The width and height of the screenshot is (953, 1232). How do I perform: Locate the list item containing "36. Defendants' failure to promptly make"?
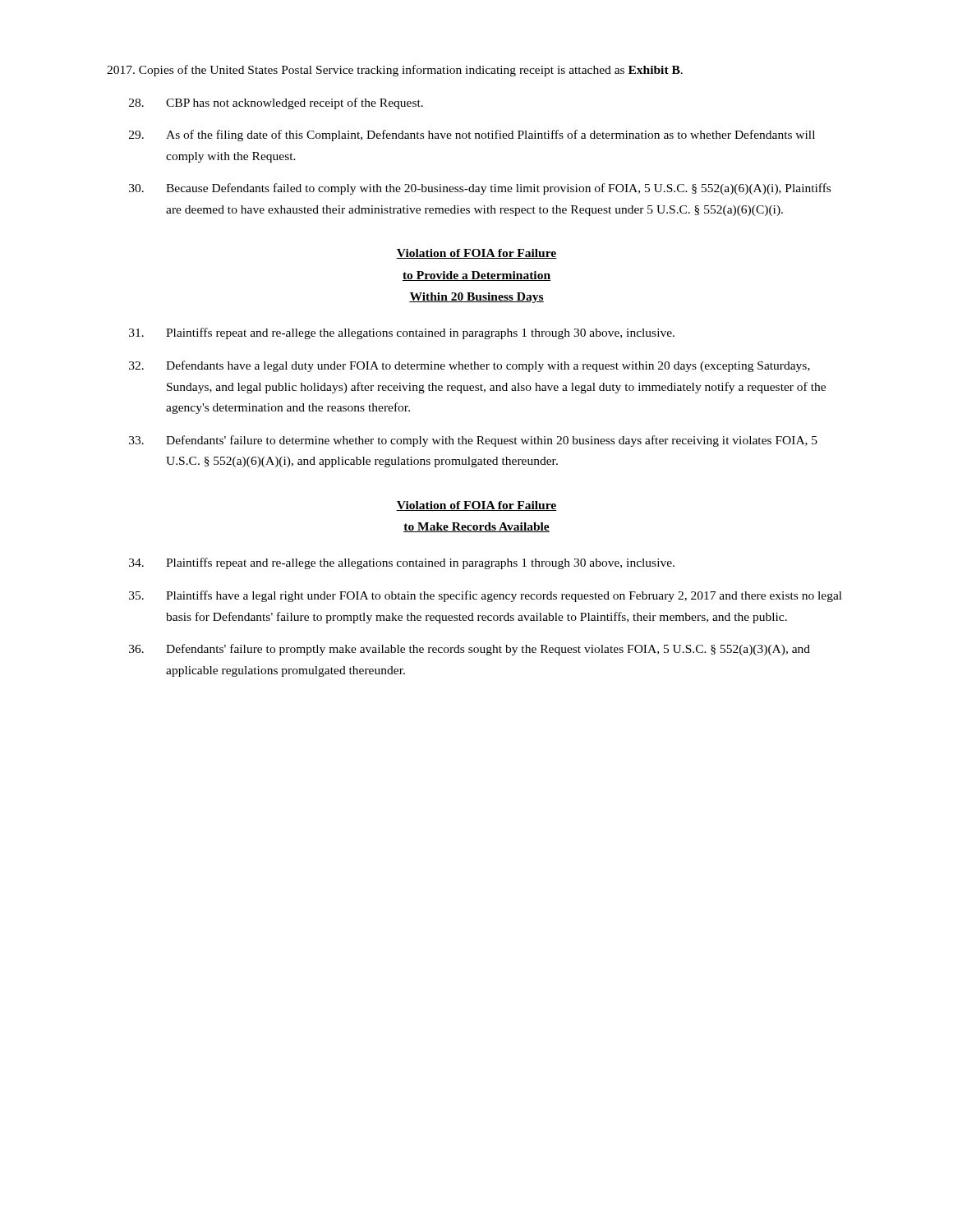point(476,659)
